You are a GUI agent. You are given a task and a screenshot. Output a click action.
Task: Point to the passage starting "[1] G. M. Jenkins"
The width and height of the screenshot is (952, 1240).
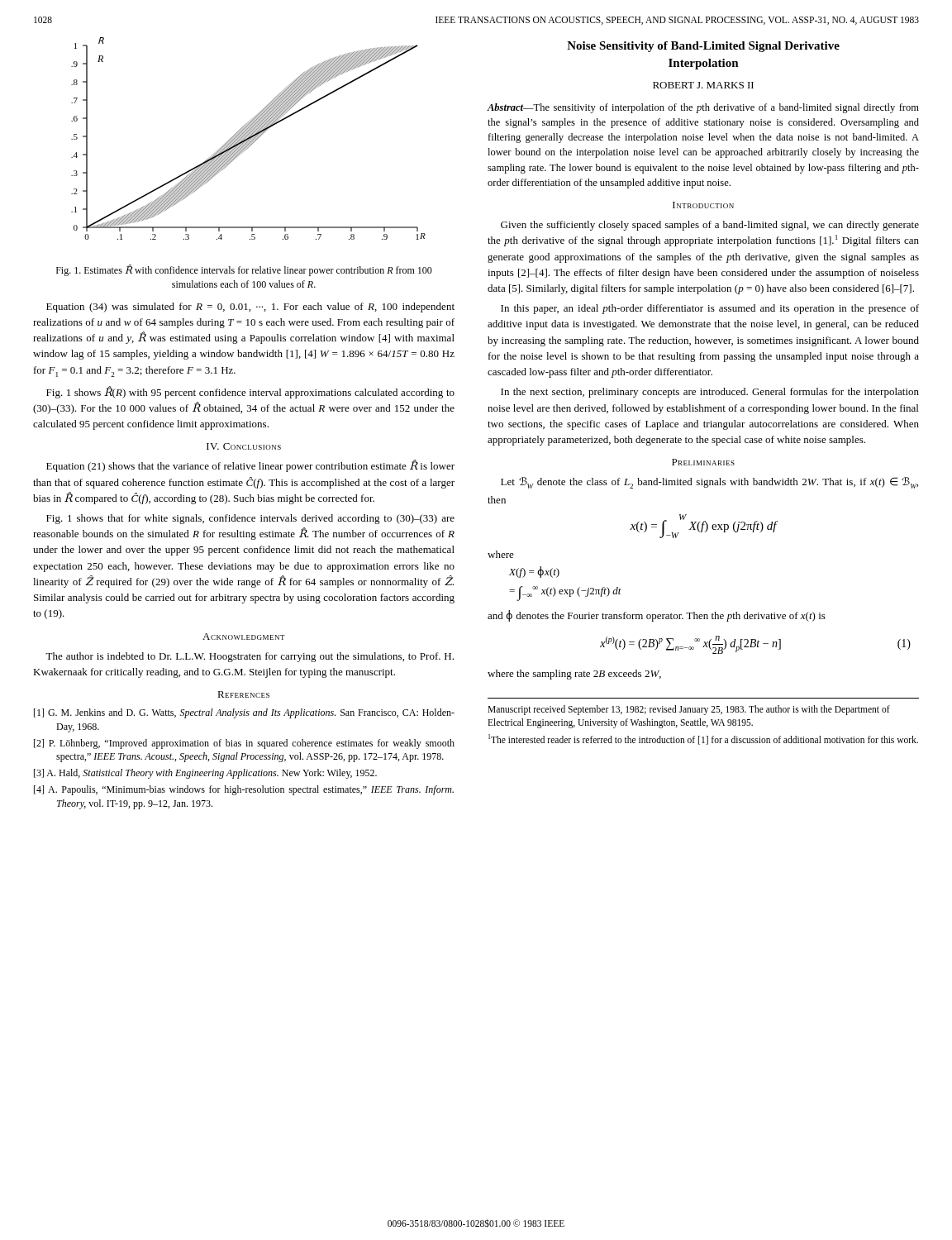point(244,720)
